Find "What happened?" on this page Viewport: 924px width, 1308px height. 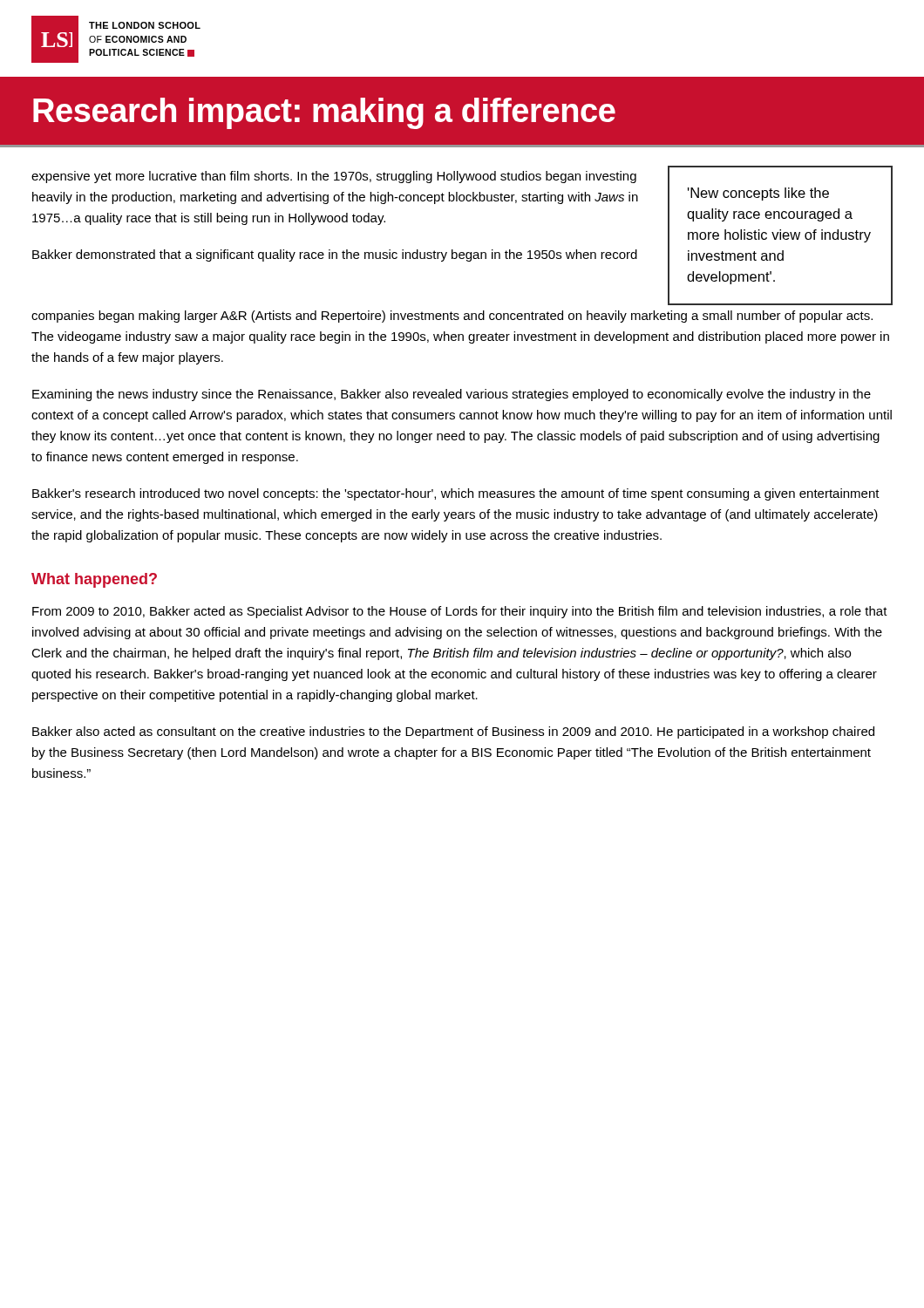point(94,580)
